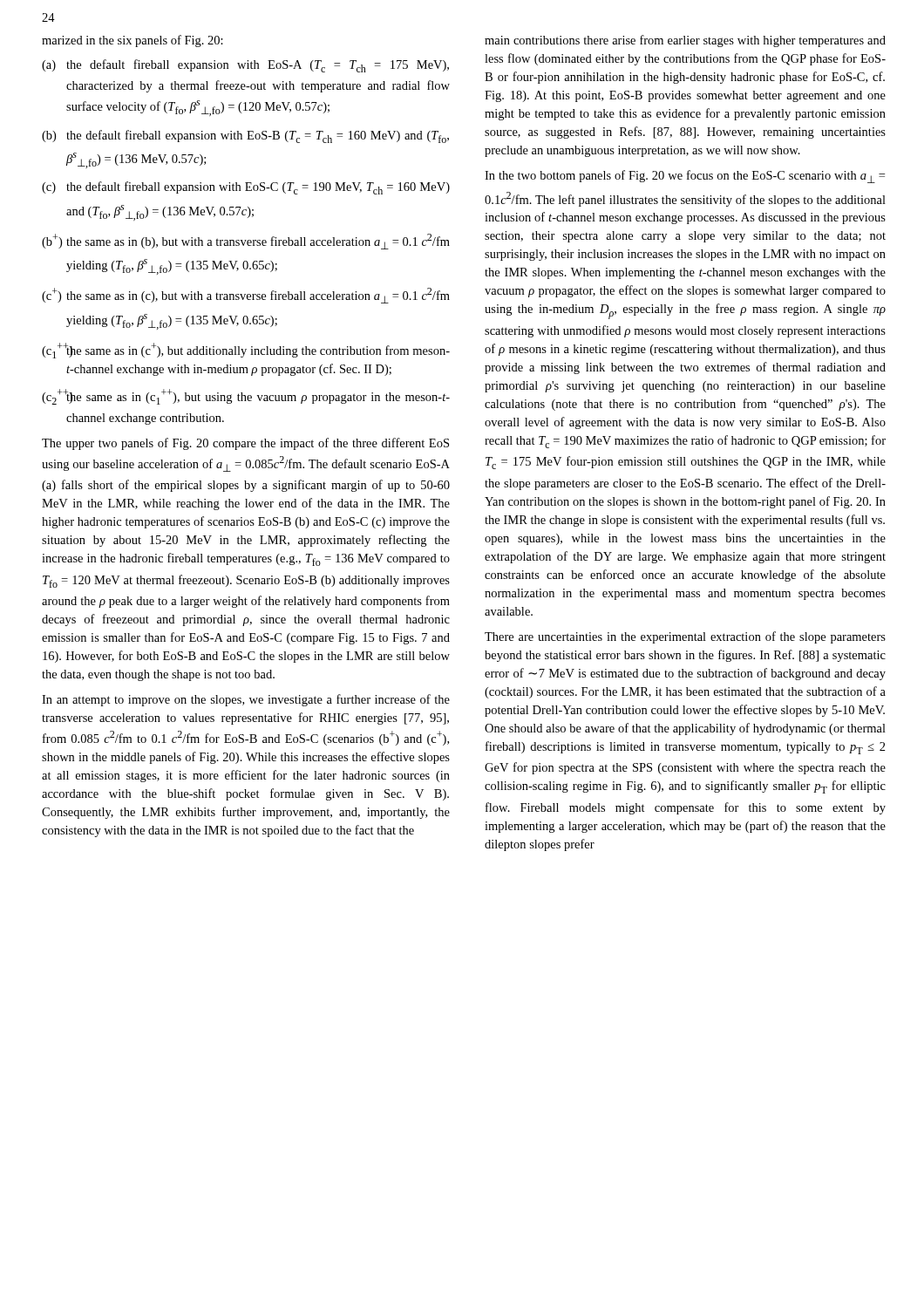Find the block on this page that starts "main contributions there arise"
Image resolution: width=924 pixels, height=1308 pixels.
pyautogui.click(x=685, y=442)
